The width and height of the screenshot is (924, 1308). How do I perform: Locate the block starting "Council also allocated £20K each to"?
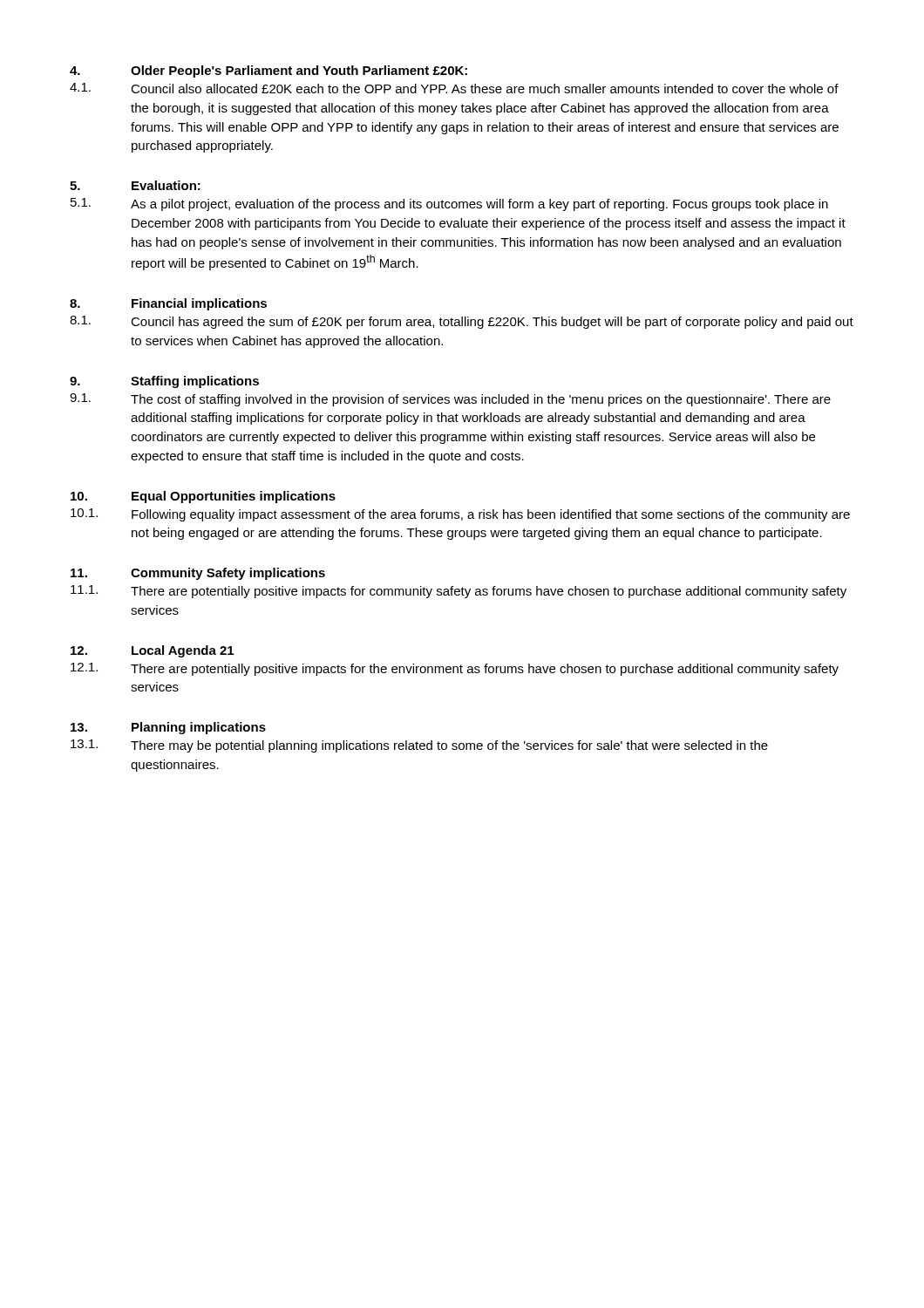485,117
